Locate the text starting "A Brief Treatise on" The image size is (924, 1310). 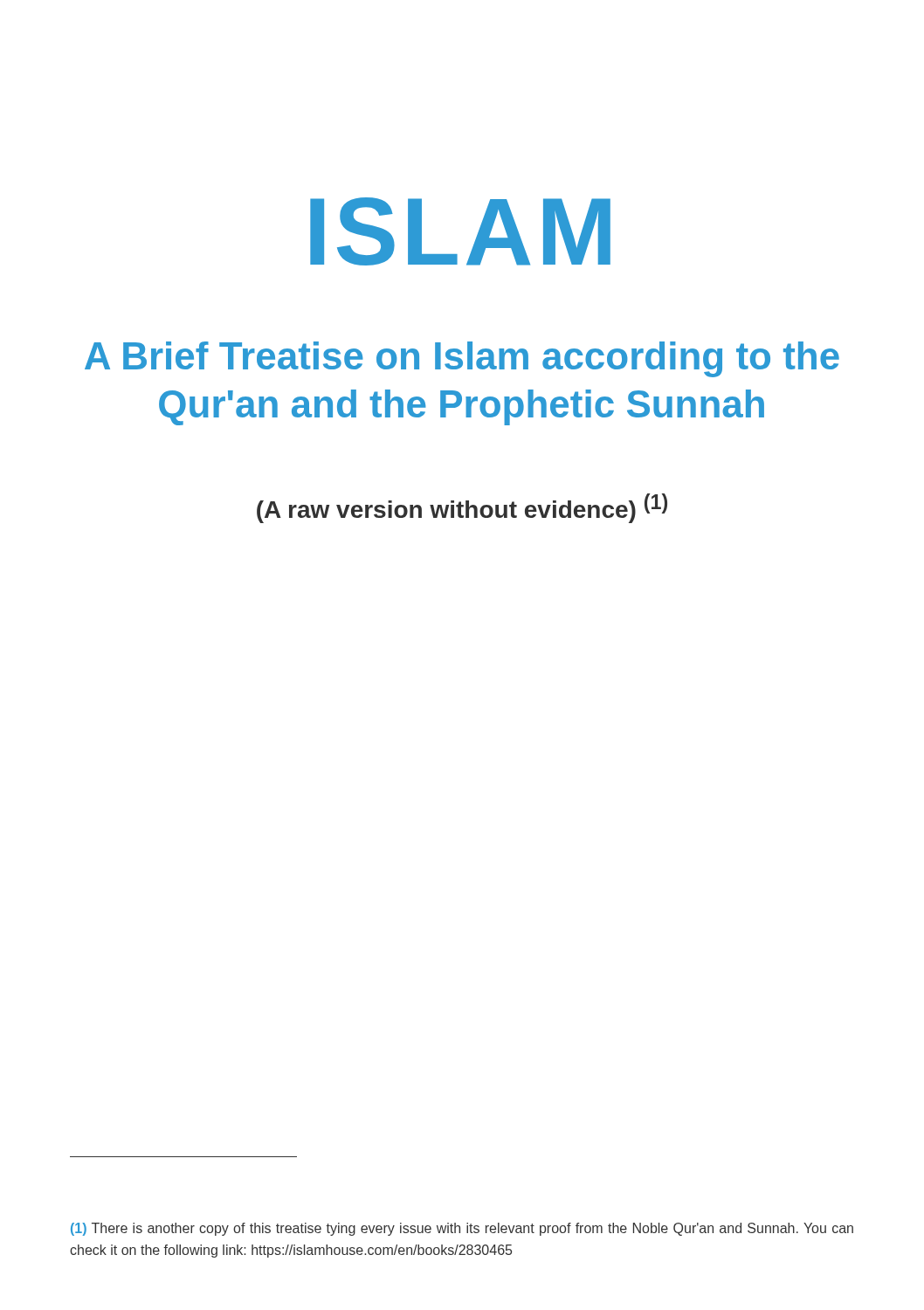[462, 380]
